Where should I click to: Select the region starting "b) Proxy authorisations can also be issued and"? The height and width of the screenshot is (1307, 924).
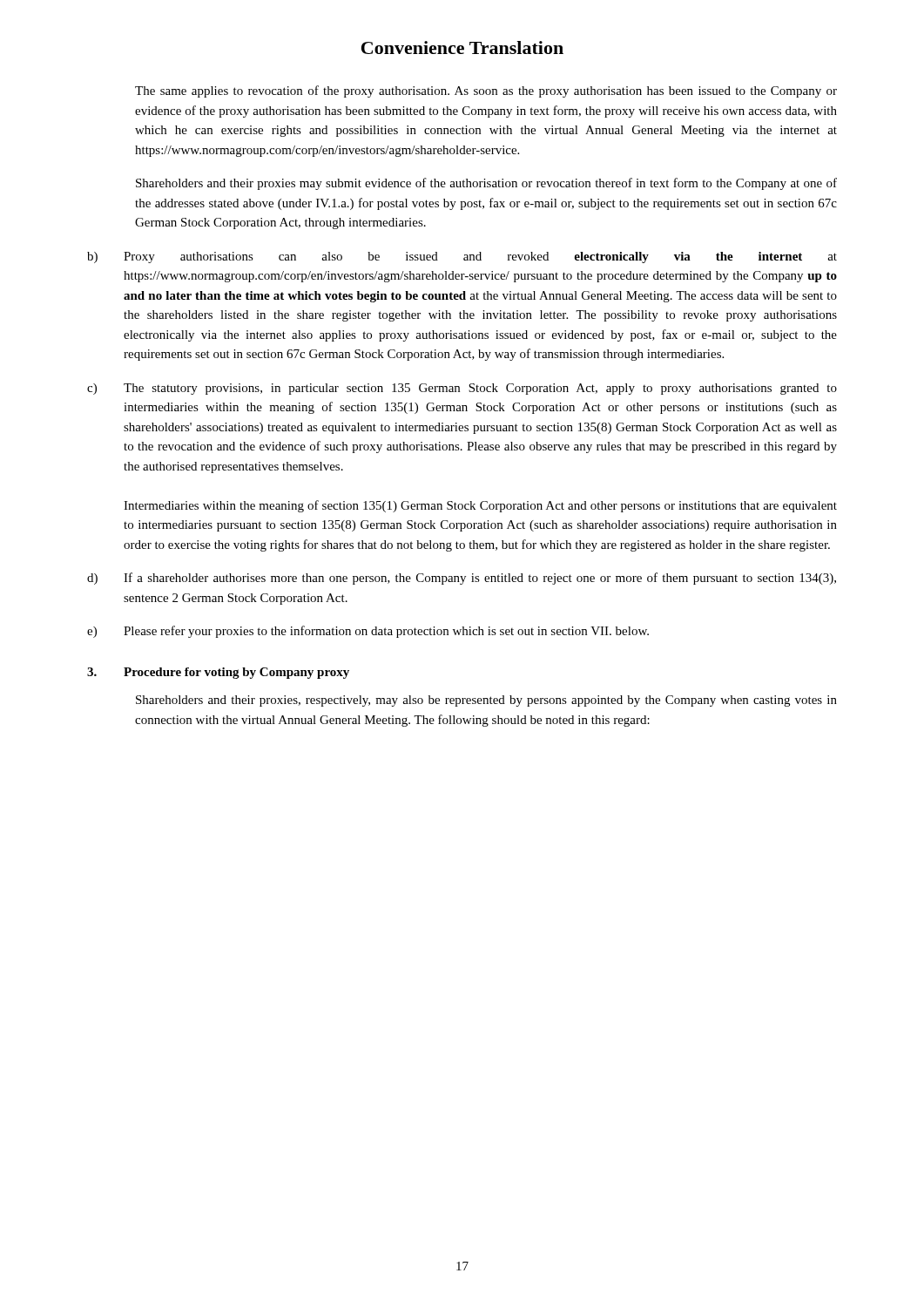click(x=462, y=305)
